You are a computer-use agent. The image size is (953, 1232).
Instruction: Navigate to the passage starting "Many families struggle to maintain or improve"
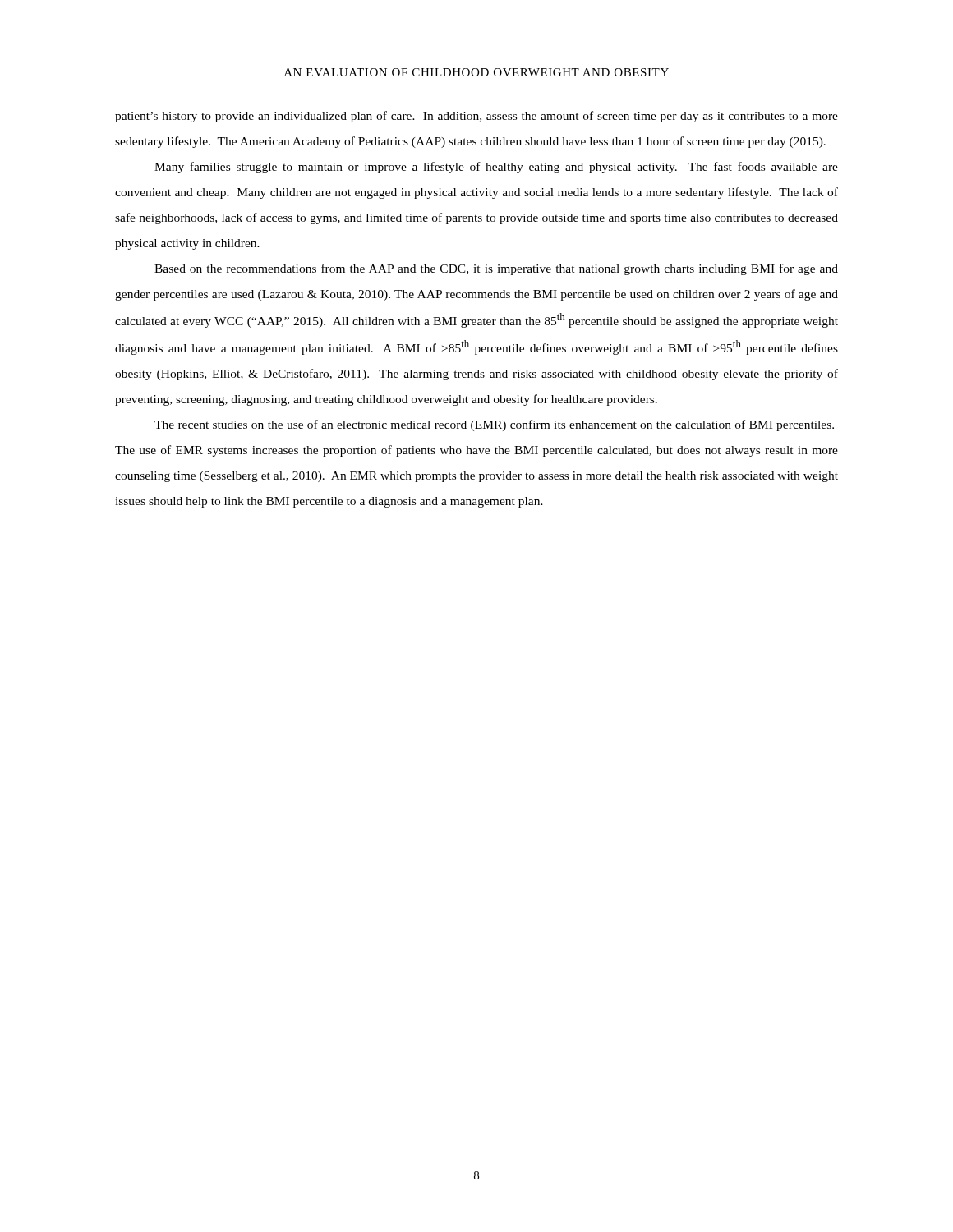coord(476,205)
